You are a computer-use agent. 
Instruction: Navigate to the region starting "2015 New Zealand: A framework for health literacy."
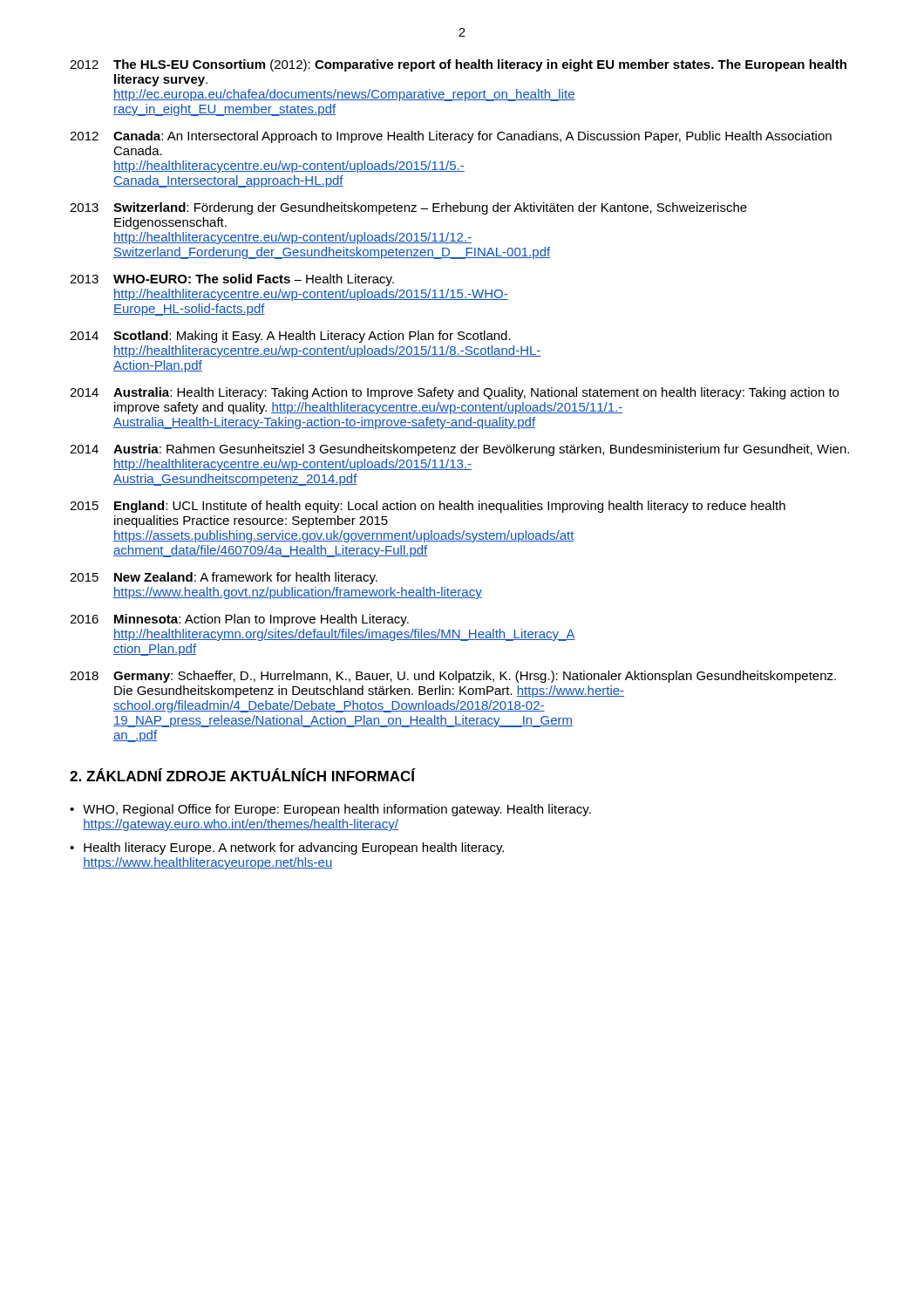(462, 584)
